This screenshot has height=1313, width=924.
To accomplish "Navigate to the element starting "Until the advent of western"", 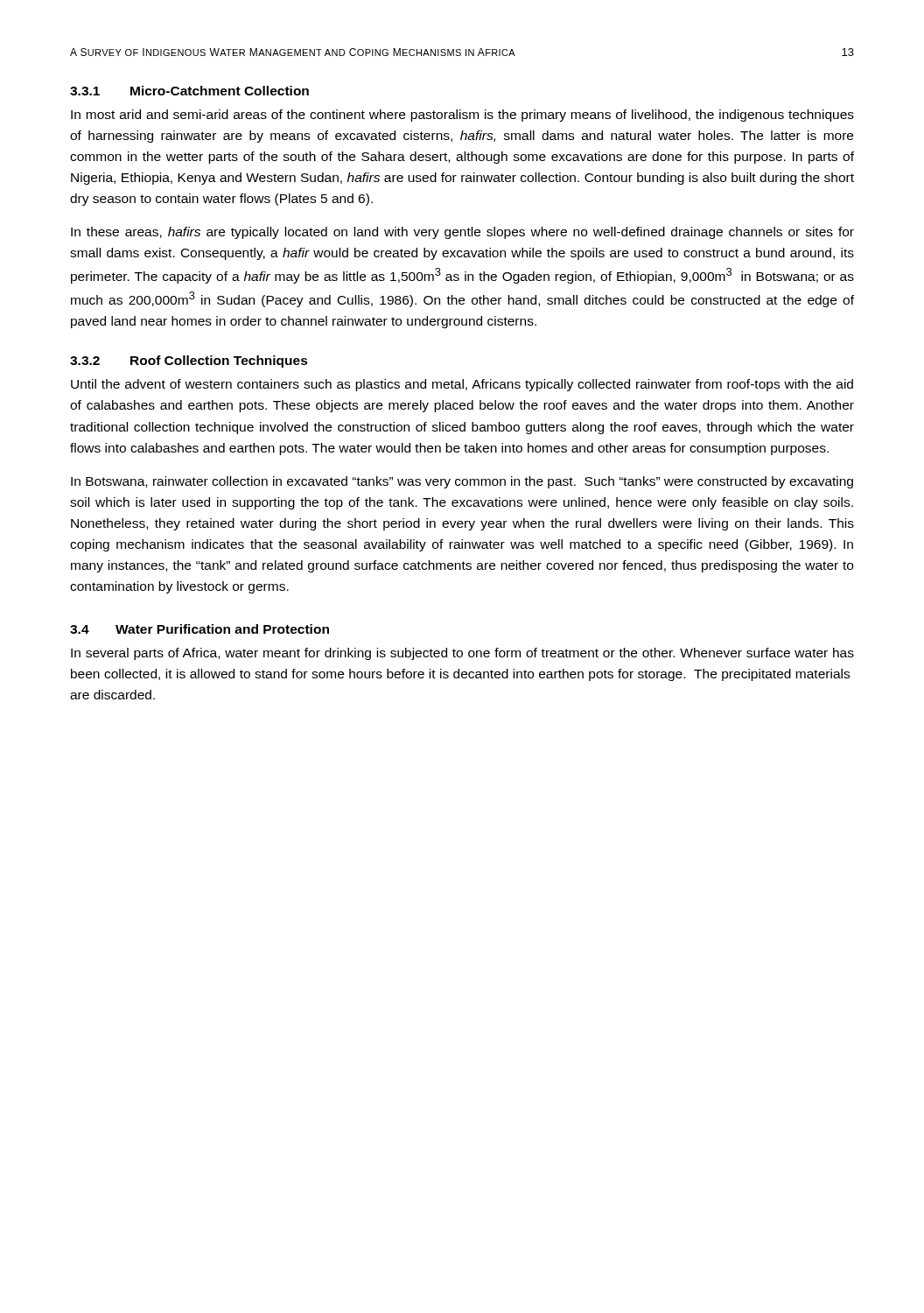I will [462, 416].
